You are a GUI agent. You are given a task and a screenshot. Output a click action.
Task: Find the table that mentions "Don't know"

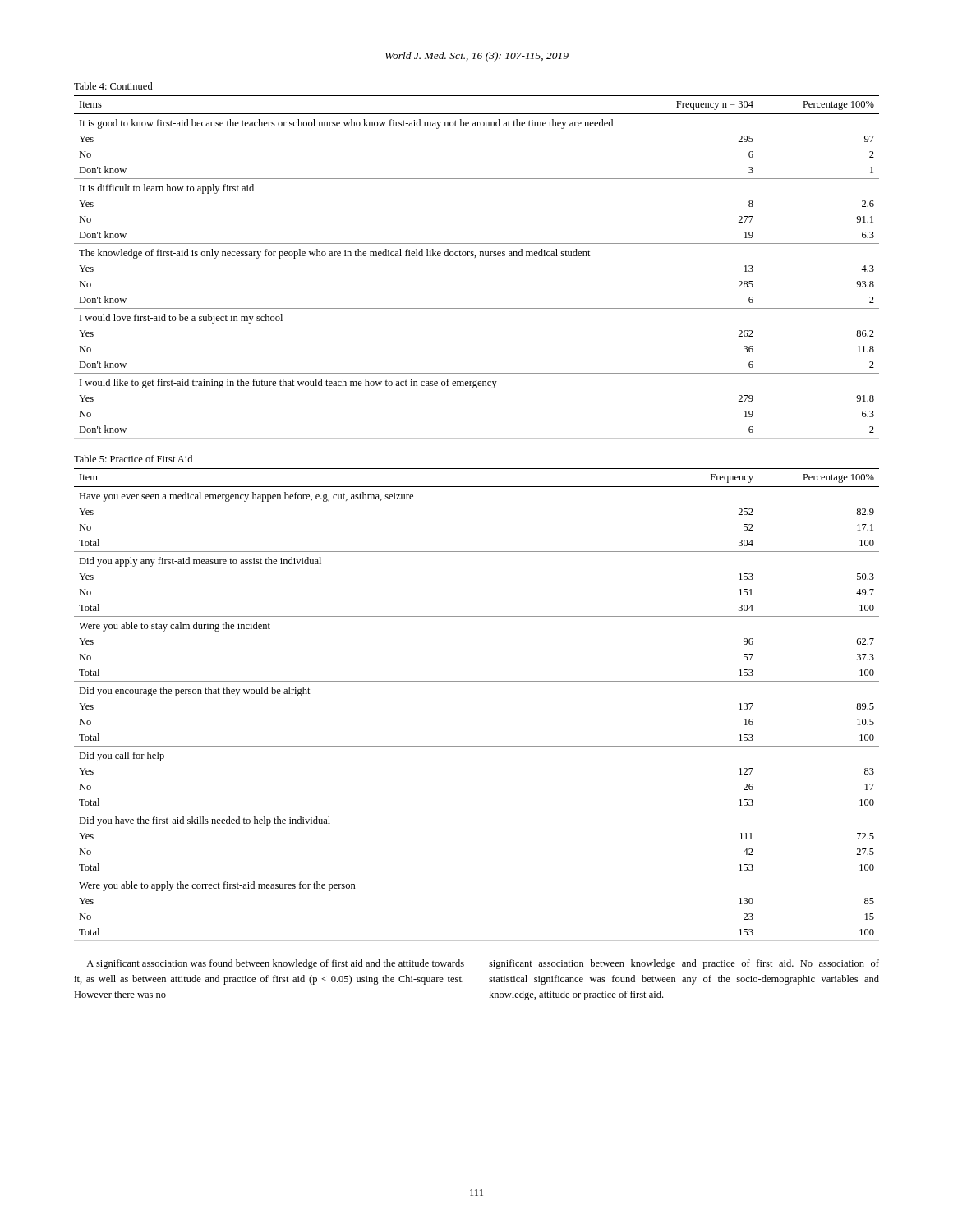pyautogui.click(x=476, y=267)
